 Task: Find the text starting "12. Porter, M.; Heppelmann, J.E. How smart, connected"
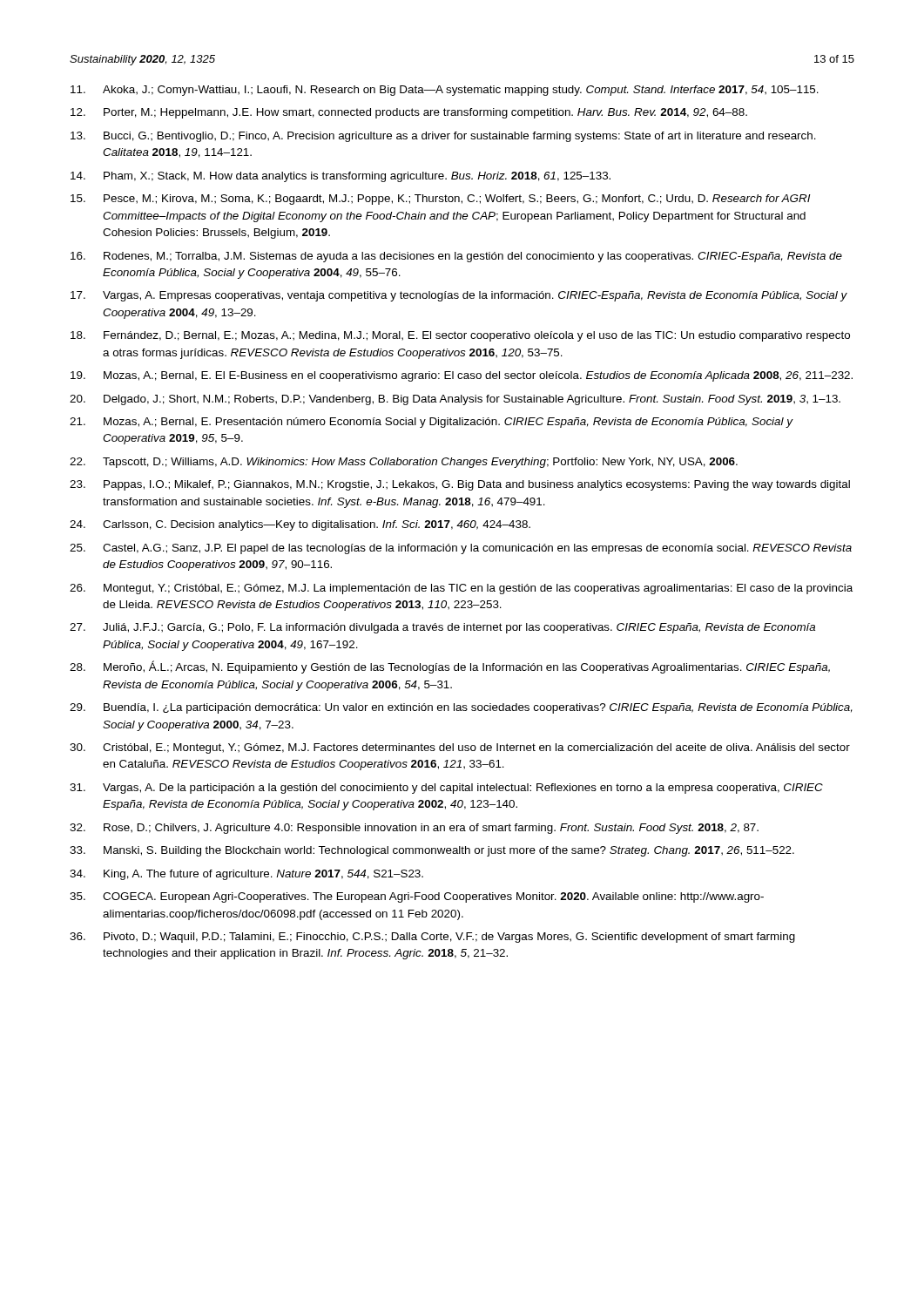click(x=462, y=113)
